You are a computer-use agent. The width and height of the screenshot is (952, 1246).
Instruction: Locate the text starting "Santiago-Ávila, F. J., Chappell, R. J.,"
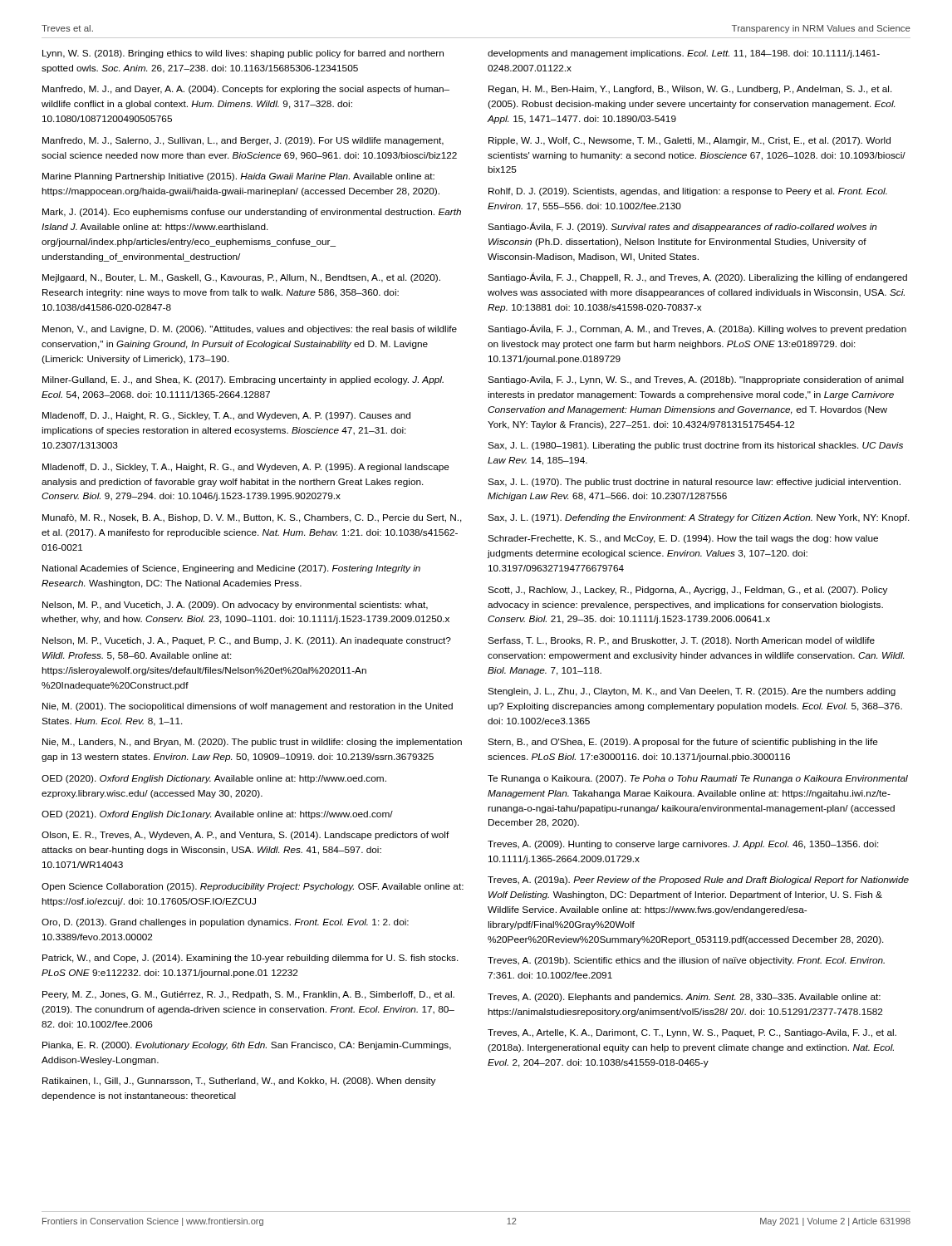click(x=698, y=293)
